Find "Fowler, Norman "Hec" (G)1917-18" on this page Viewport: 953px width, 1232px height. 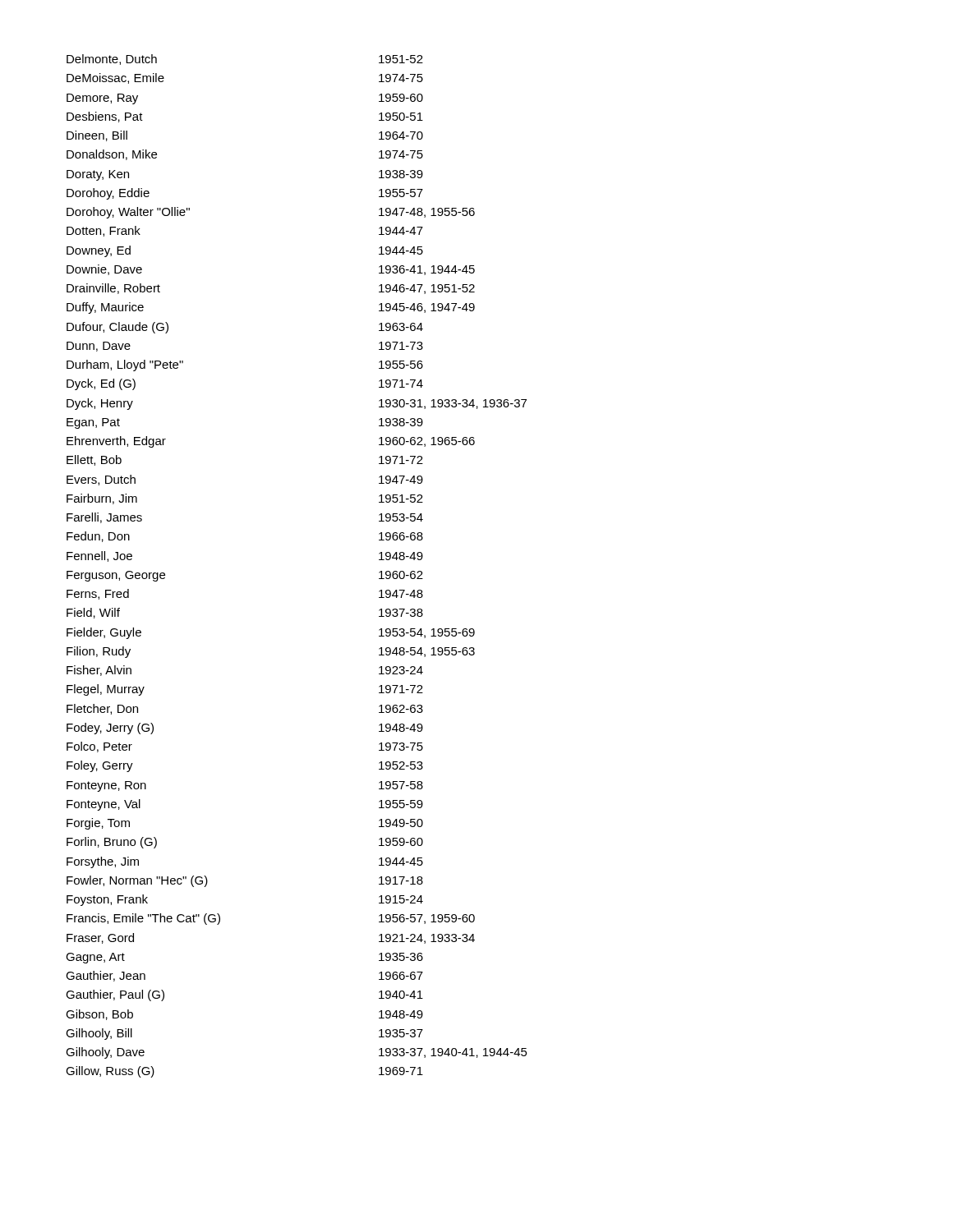tap(130, 881)
